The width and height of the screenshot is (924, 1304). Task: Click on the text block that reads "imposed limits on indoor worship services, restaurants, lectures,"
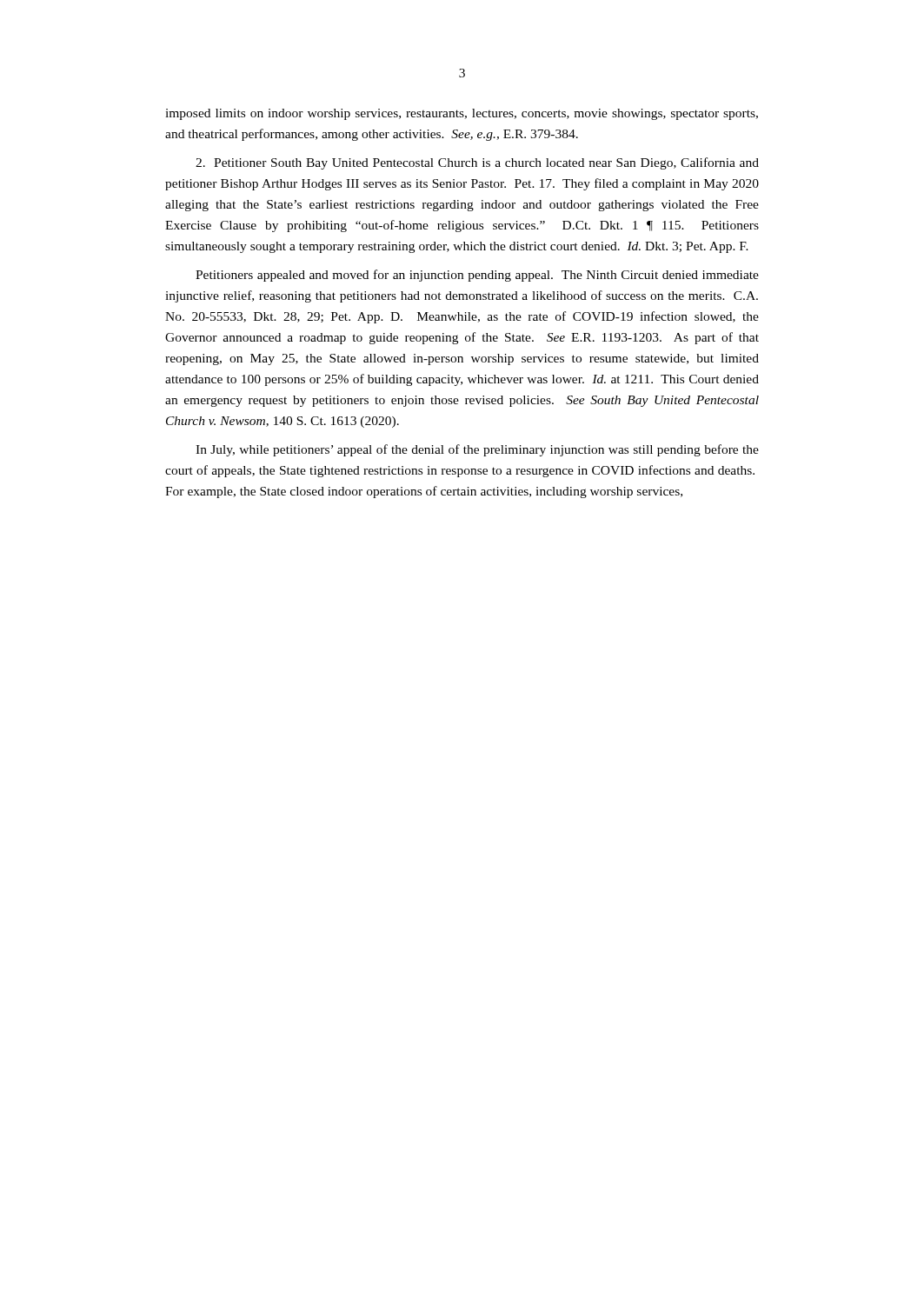point(462,302)
